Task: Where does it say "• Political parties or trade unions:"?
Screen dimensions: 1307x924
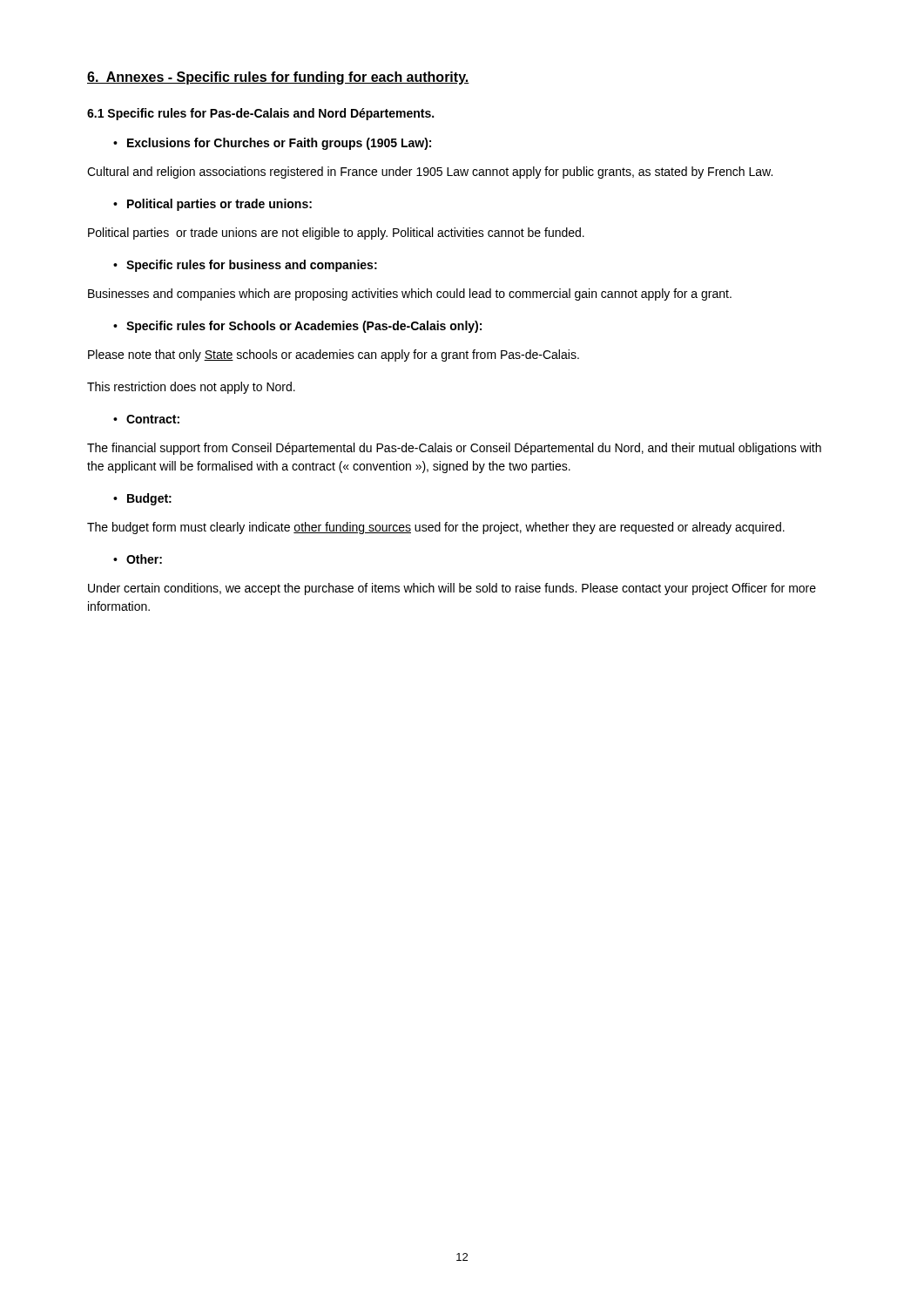Action: 213,204
